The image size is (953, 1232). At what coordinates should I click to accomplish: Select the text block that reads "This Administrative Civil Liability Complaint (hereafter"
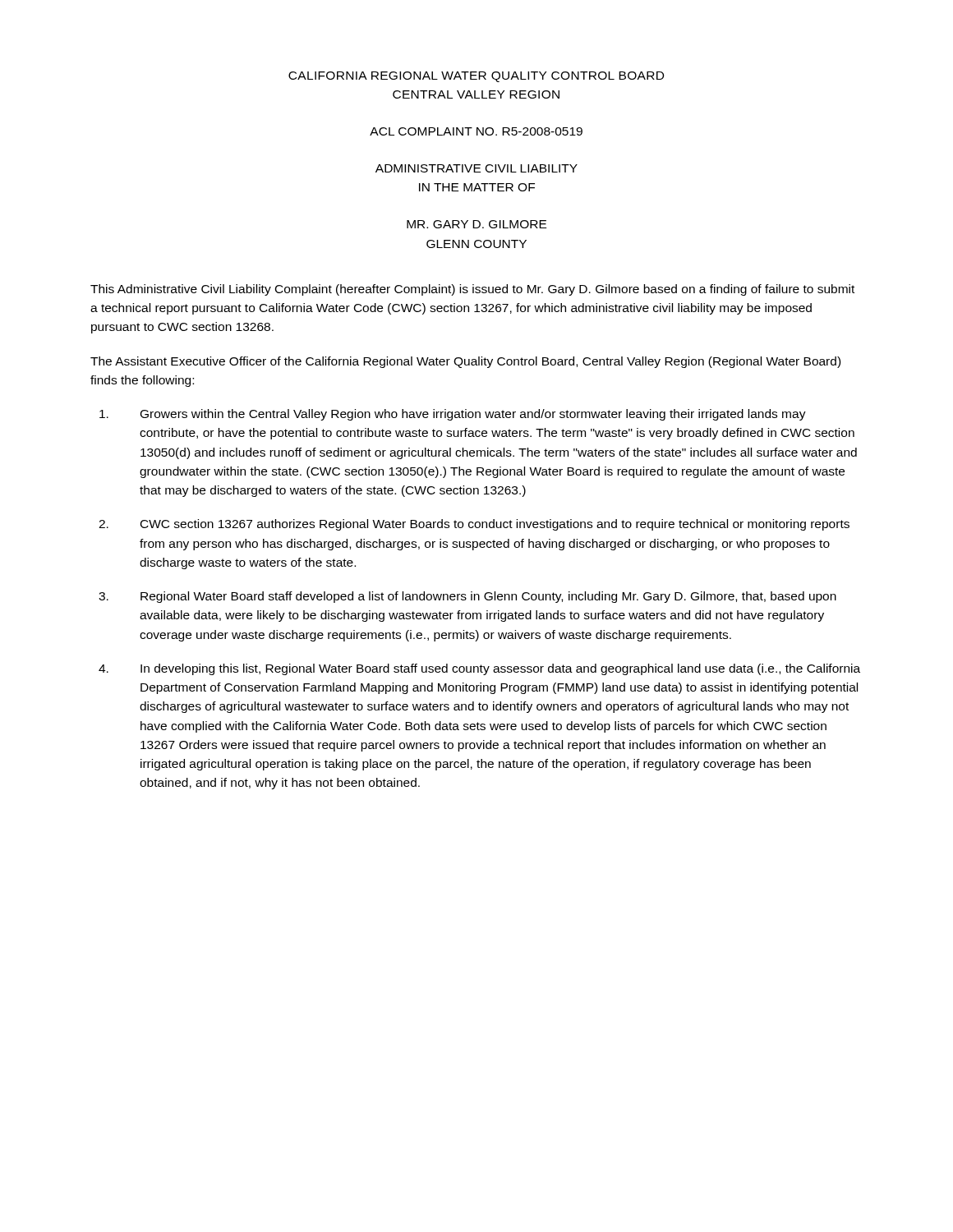[473, 308]
